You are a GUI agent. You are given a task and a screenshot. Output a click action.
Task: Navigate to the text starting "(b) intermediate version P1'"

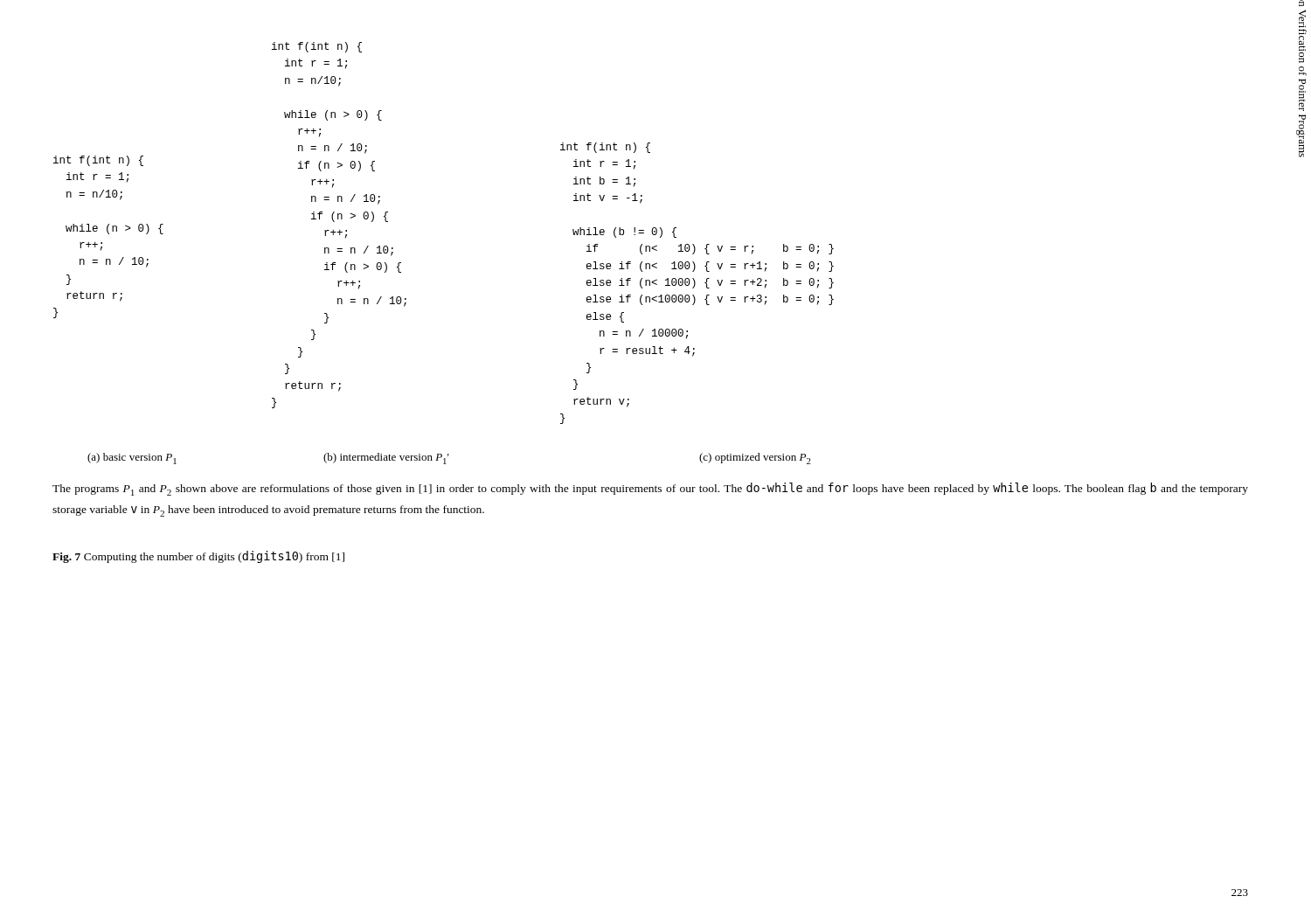pos(386,458)
